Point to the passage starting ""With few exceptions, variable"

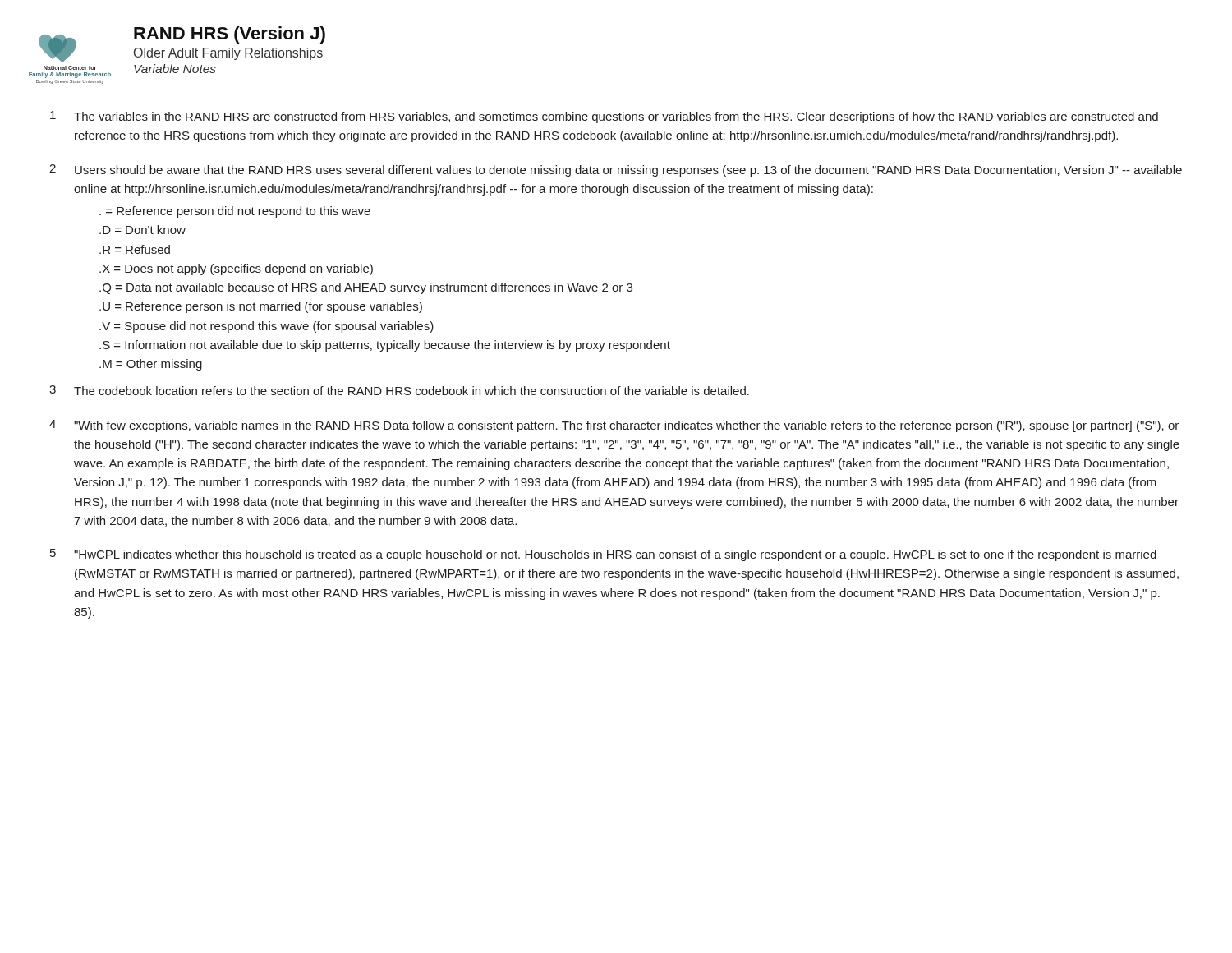click(627, 472)
